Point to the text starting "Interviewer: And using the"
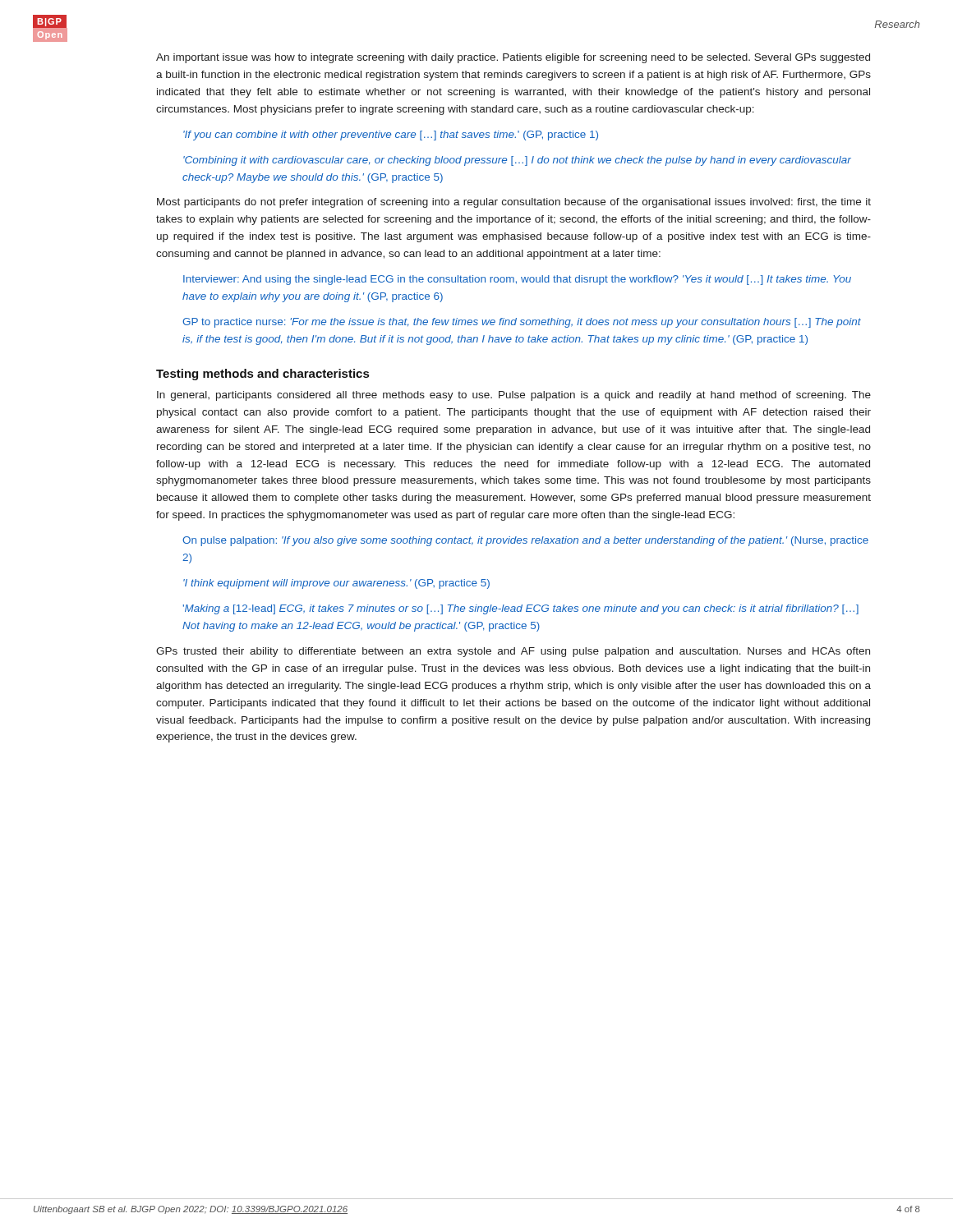This screenshot has width=953, height=1232. 527,288
